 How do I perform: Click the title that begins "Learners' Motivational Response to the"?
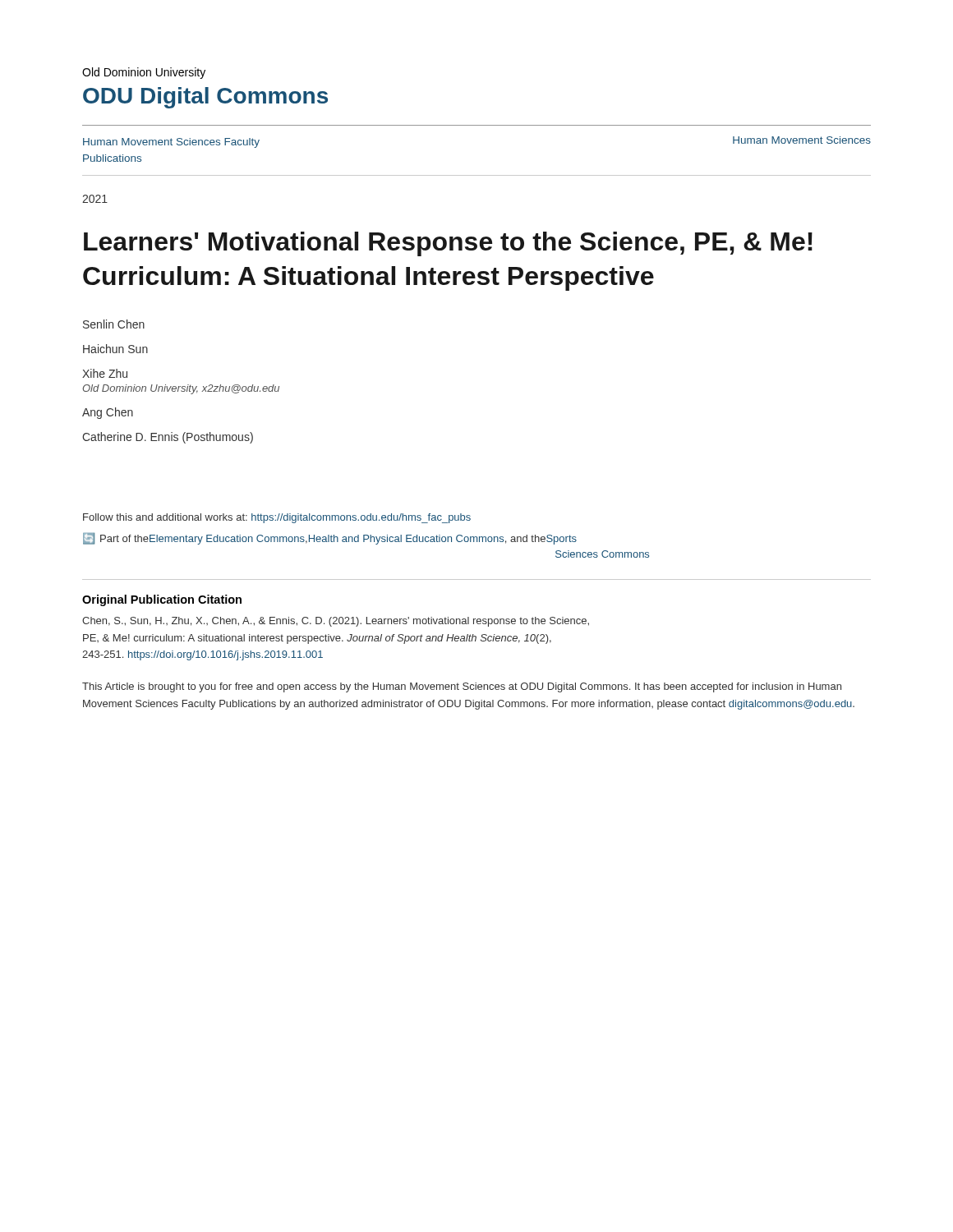coord(448,259)
